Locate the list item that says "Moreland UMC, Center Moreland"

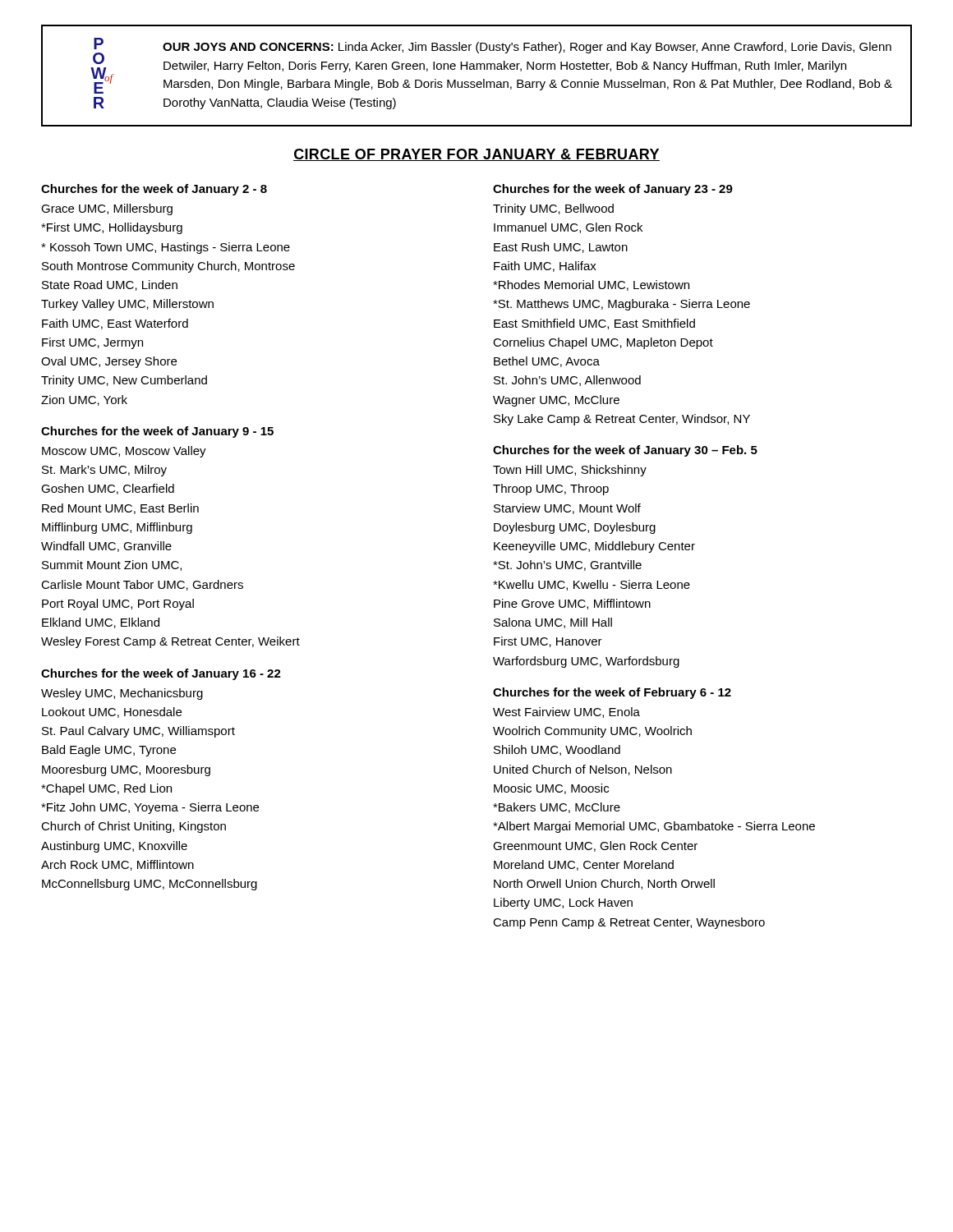584,864
